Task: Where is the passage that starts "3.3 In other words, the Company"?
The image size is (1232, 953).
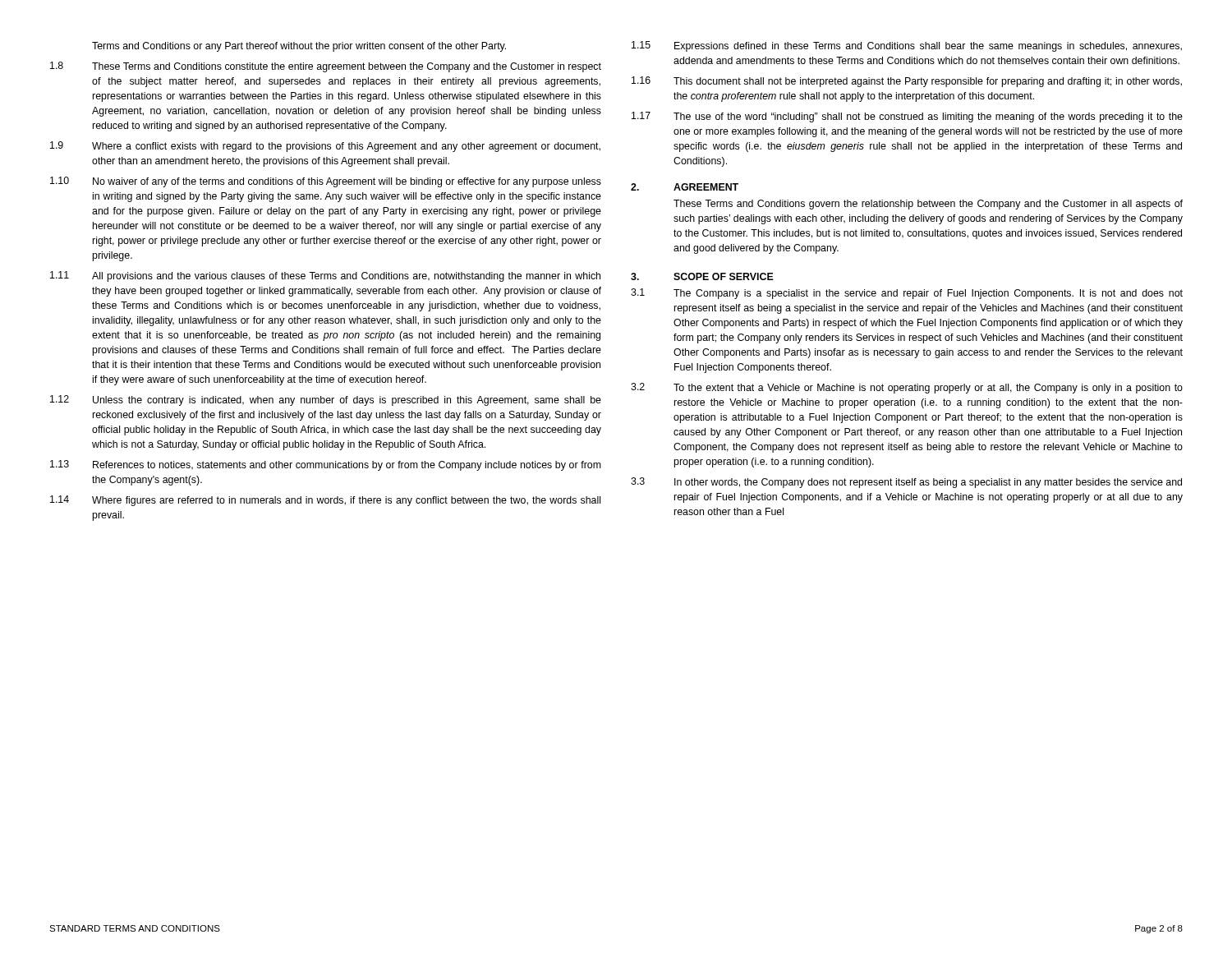Action: click(x=907, y=498)
